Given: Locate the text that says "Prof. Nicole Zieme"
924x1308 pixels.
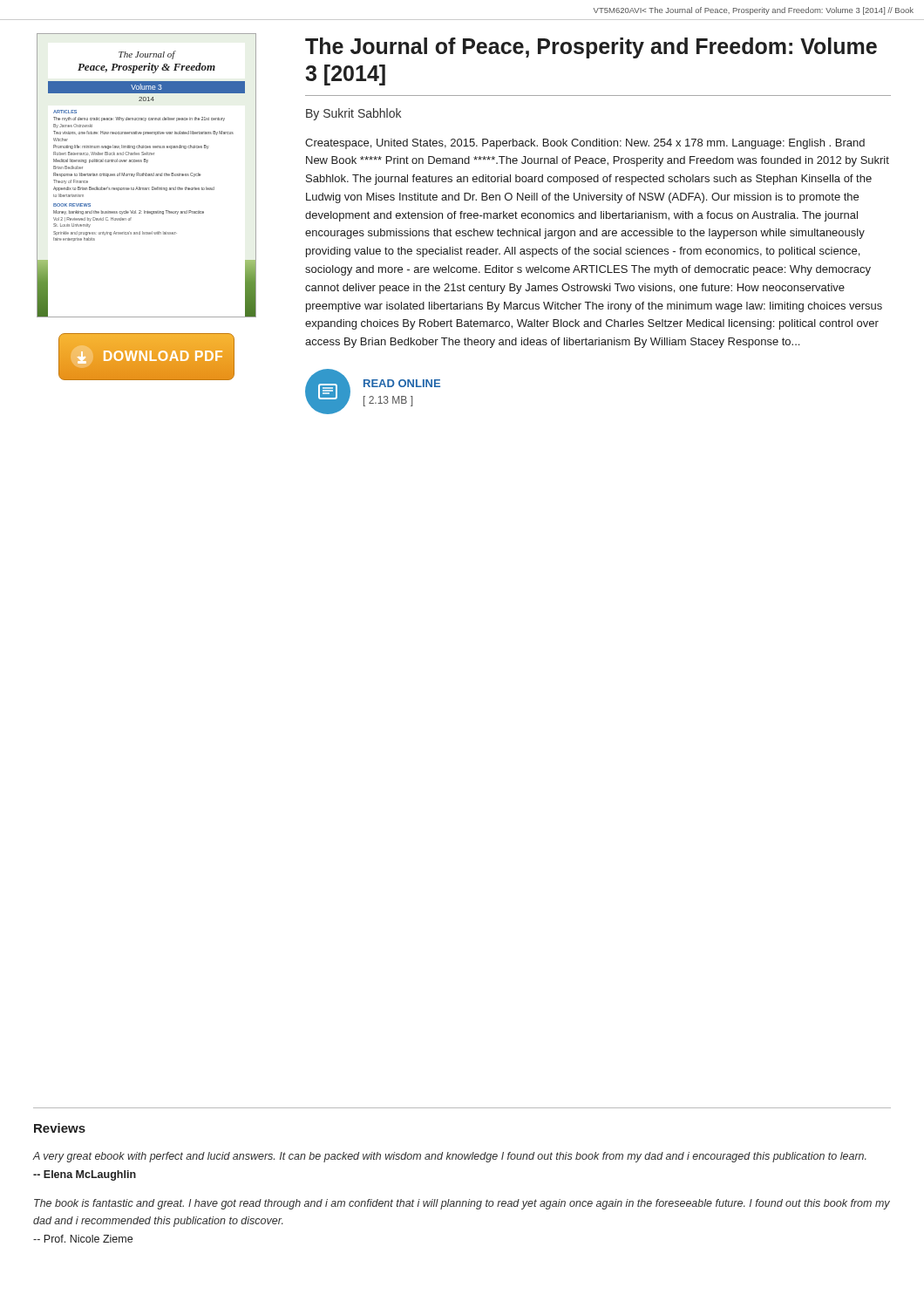Looking at the screenshot, I should pos(83,1239).
